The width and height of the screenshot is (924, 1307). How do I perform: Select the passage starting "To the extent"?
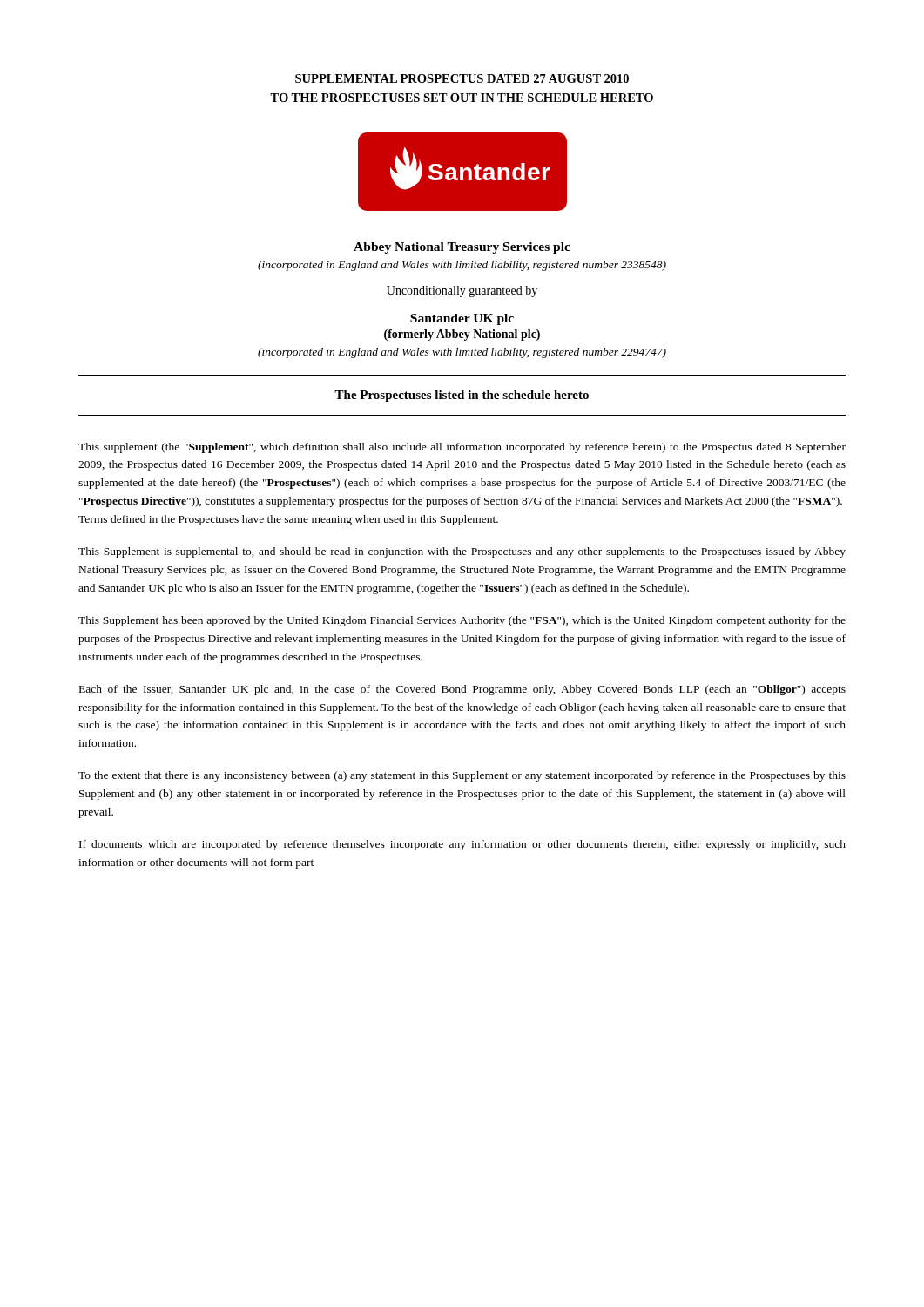[x=462, y=794]
